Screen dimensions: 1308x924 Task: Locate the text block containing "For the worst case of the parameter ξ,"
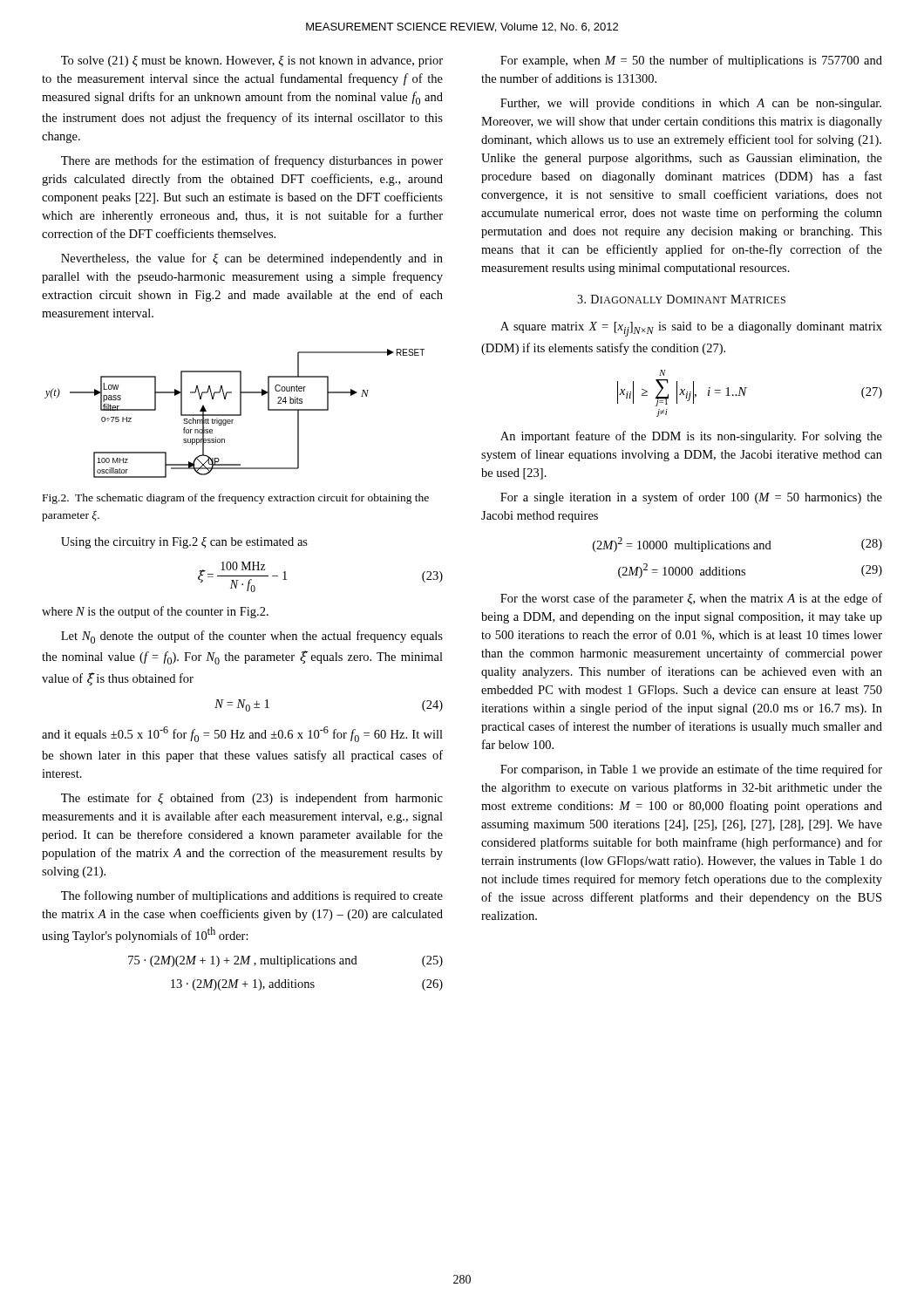(x=682, y=672)
